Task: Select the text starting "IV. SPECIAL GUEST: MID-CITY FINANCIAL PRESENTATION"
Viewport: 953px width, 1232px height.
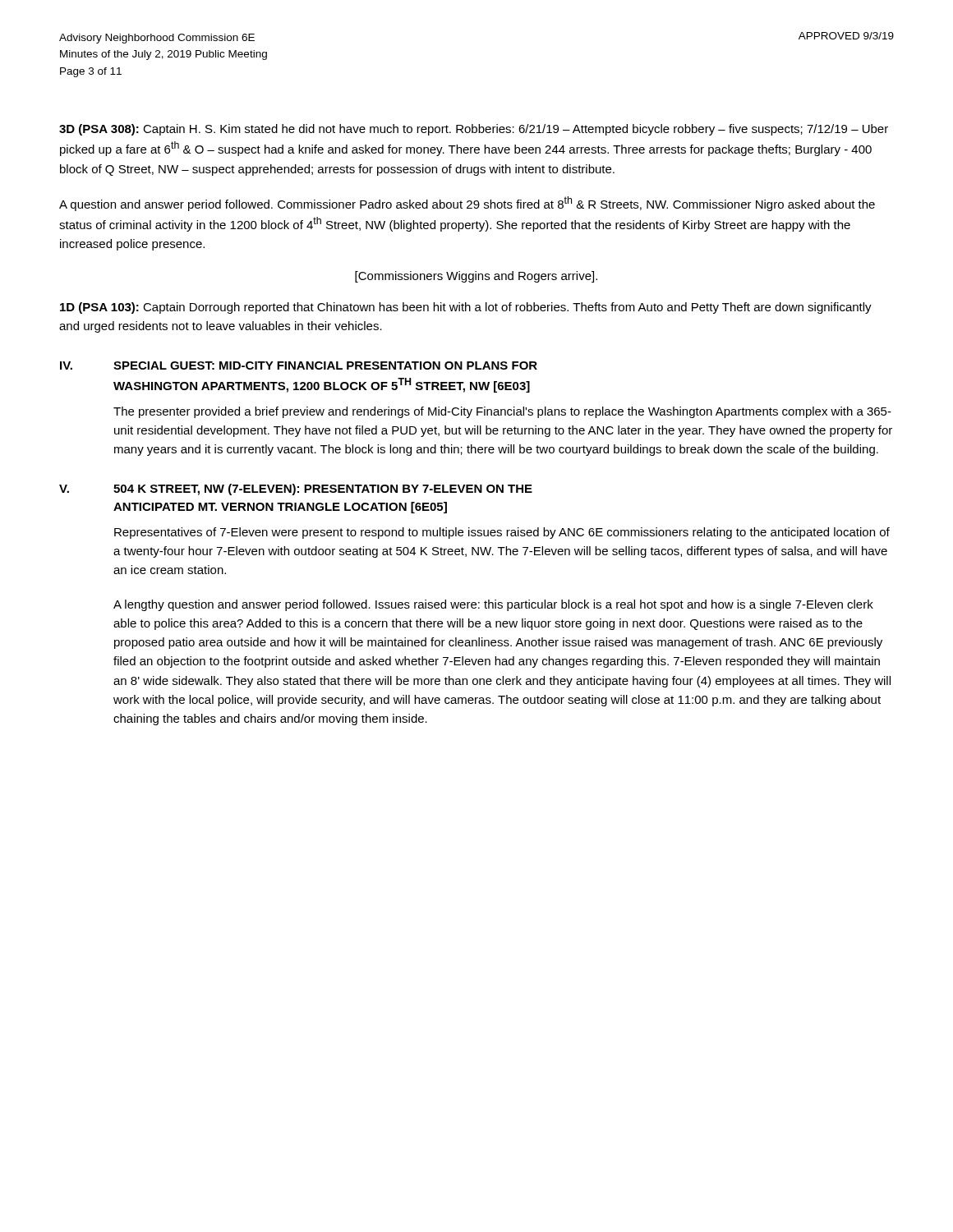Action: [298, 376]
